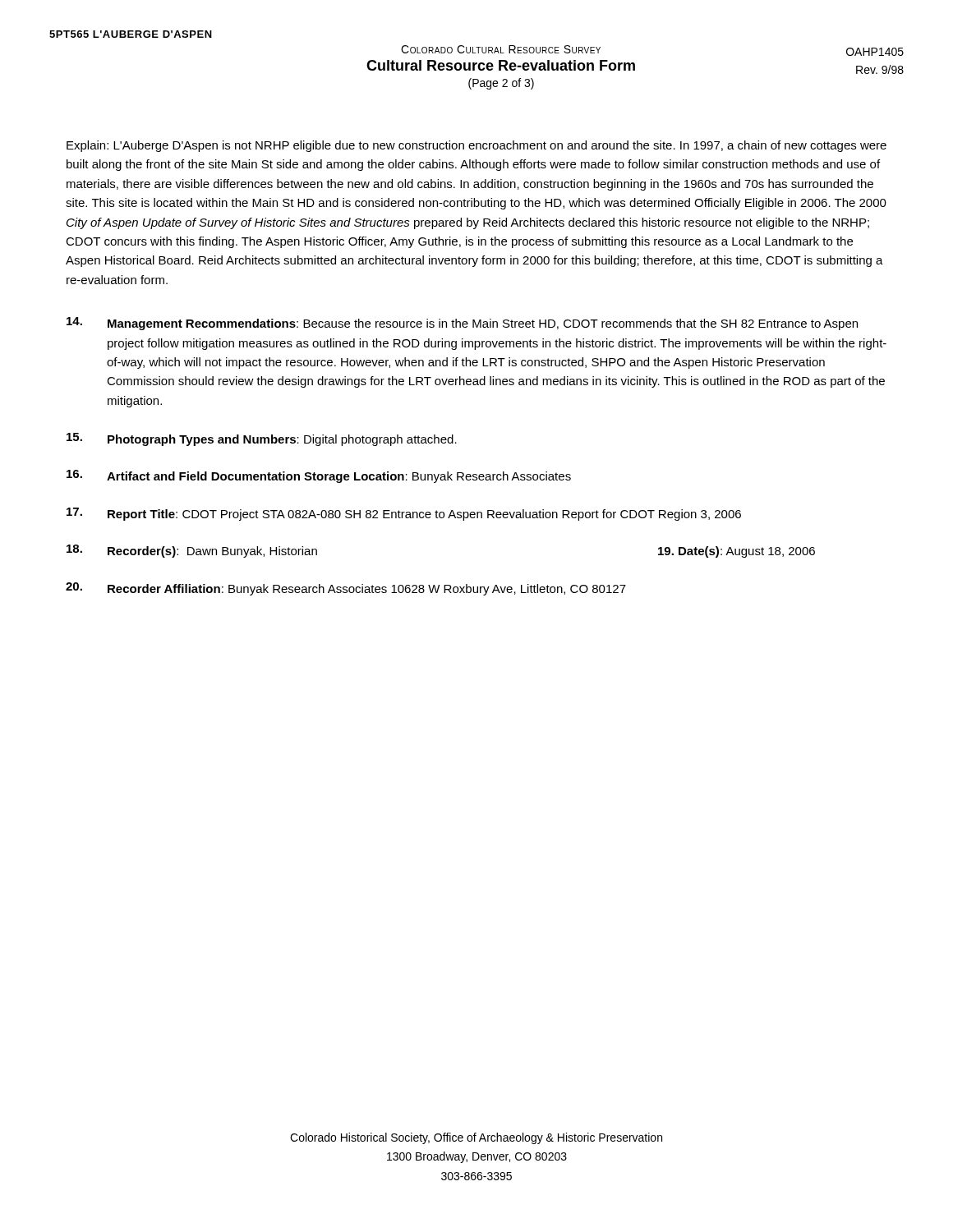Find the list item containing "17. Report Title: CDOT Project STA 082A-080"
Screen dimensions: 1232x953
[x=476, y=514]
